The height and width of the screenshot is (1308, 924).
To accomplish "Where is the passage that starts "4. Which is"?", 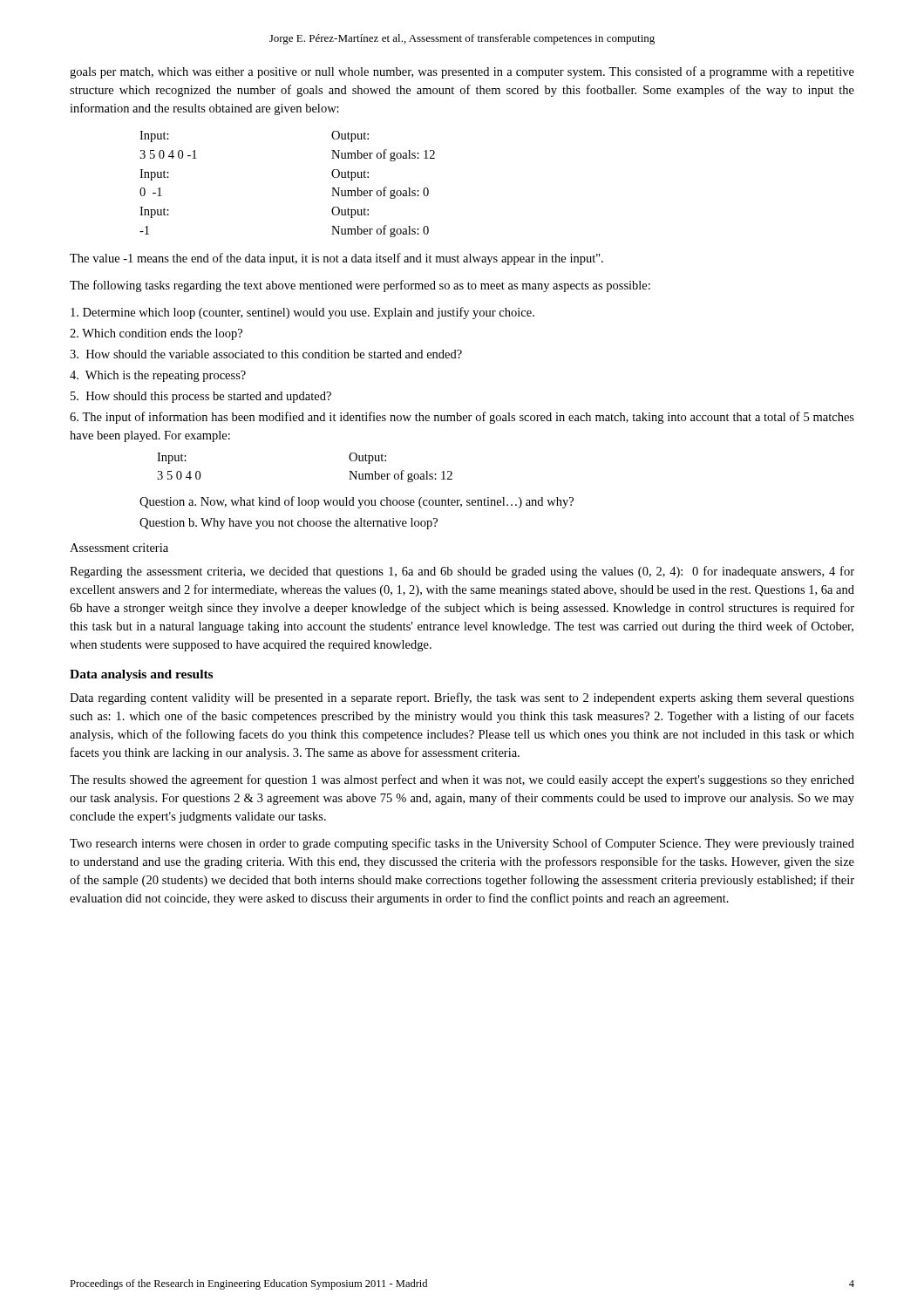I will [x=158, y=375].
